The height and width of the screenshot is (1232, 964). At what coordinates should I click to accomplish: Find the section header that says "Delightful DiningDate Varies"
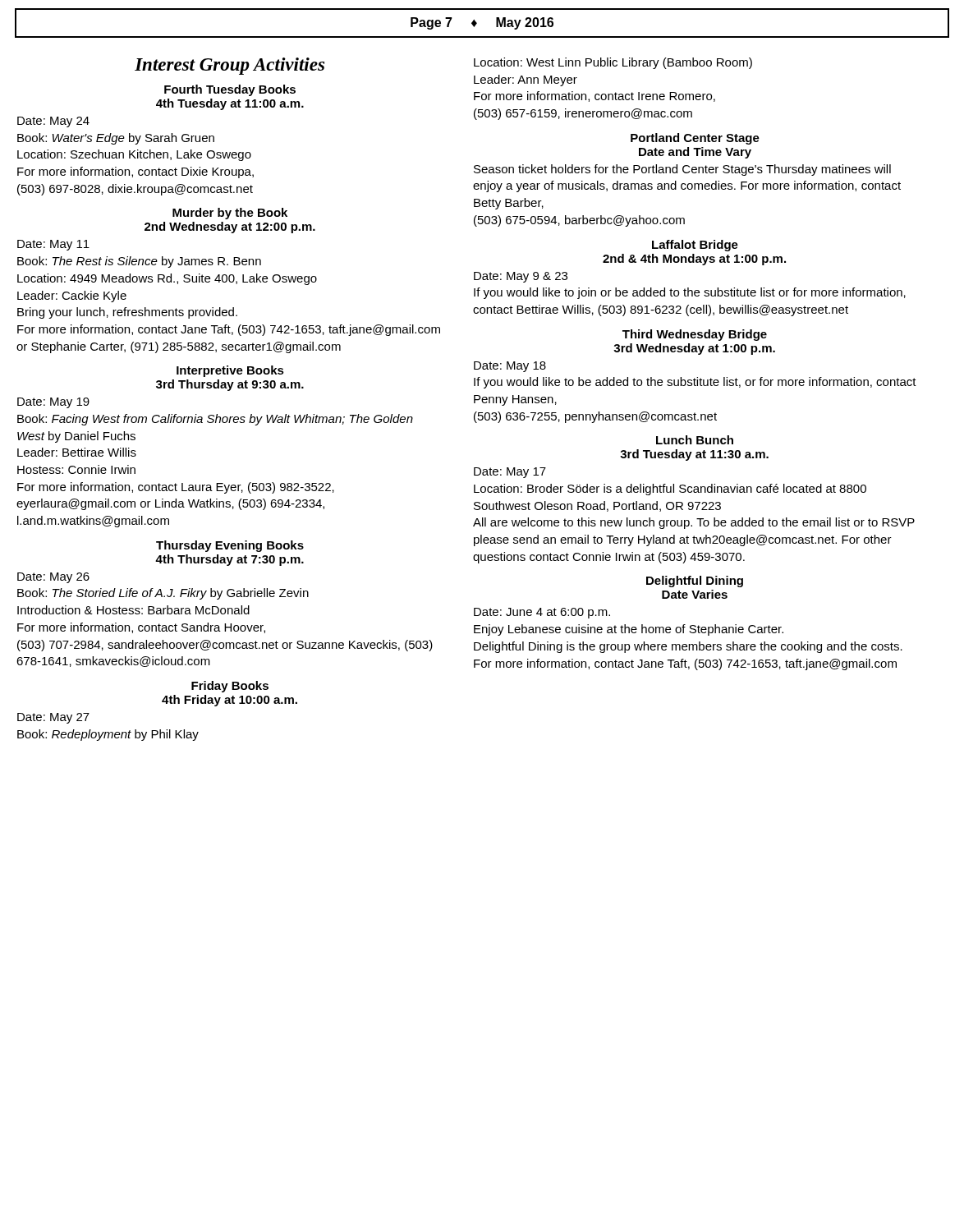695,588
